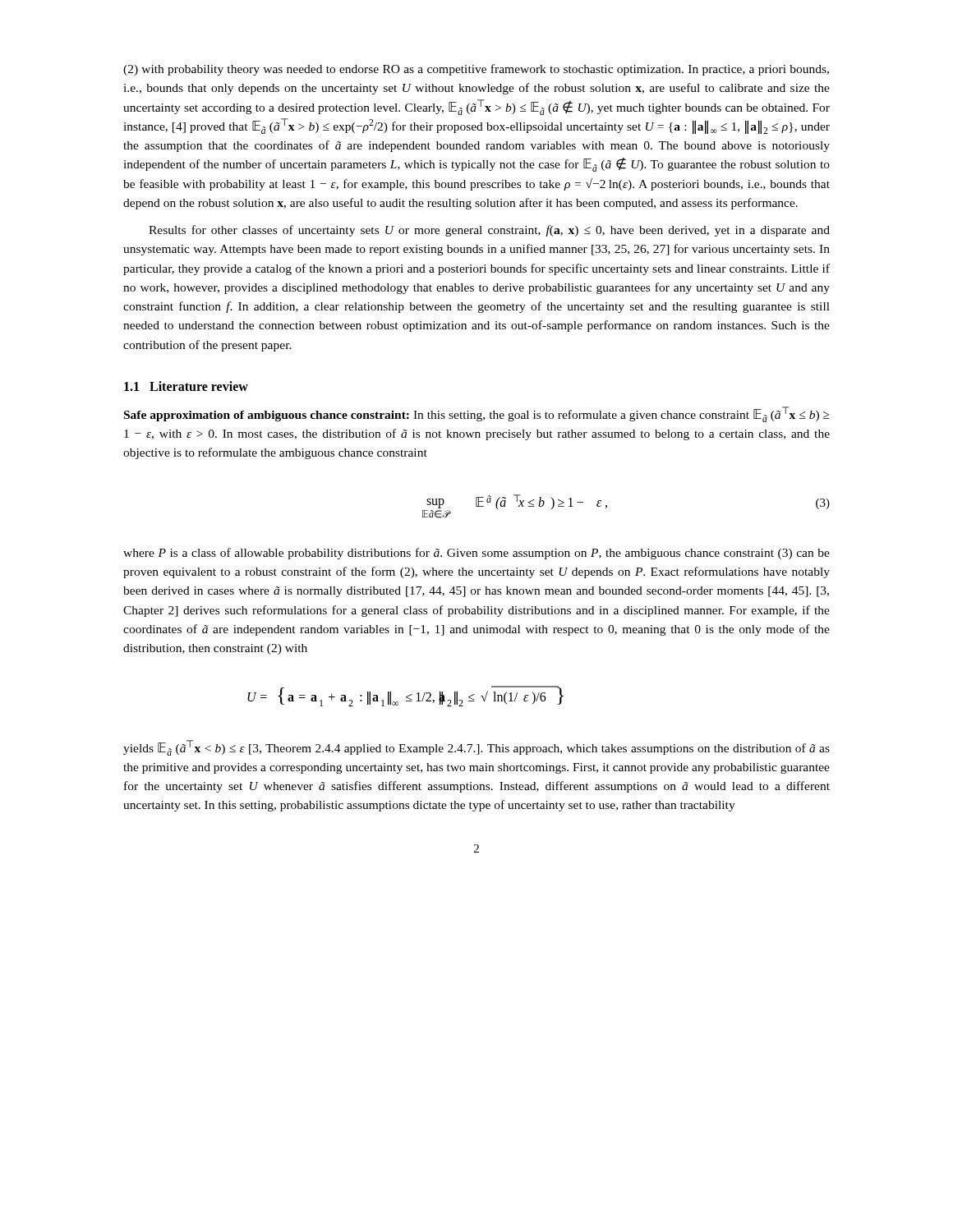The width and height of the screenshot is (953, 1232).
Task: Point to the block starting "(2) with probability theory"
Action: [x=476, y=136]
